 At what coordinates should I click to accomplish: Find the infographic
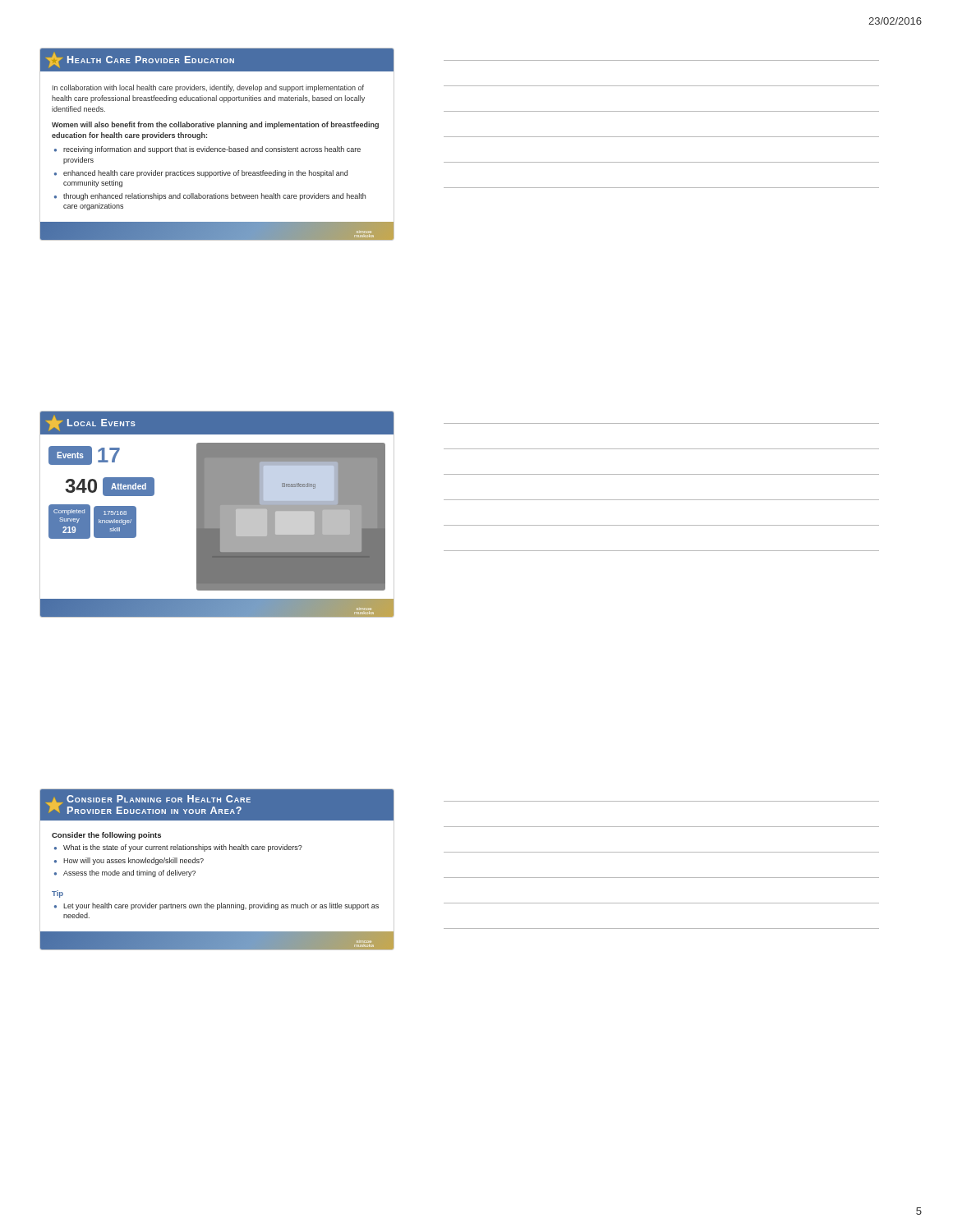[x=118, y=517]
